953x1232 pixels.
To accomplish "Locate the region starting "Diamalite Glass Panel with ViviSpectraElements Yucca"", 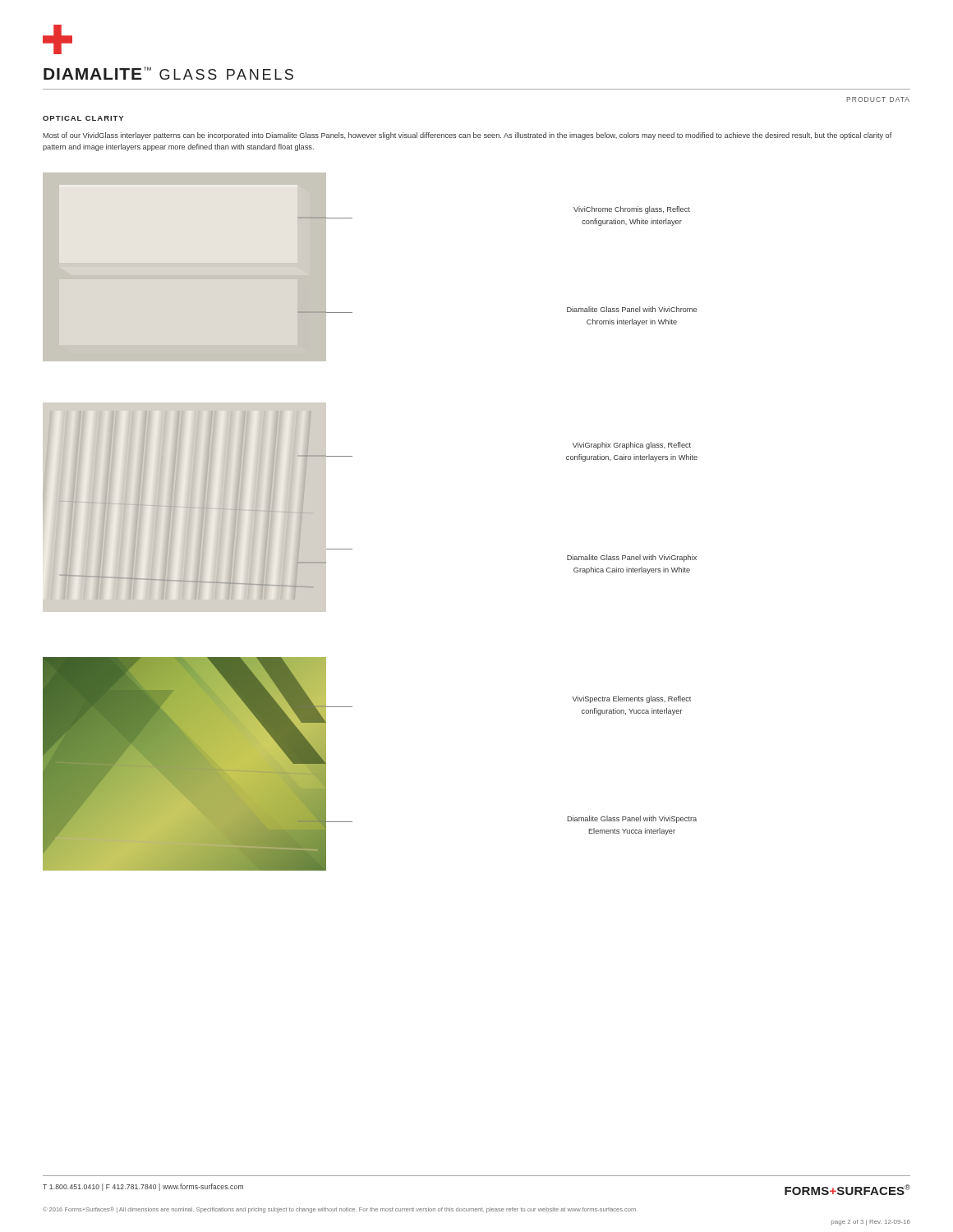I will pyautogui.click(x=632, y=825).
